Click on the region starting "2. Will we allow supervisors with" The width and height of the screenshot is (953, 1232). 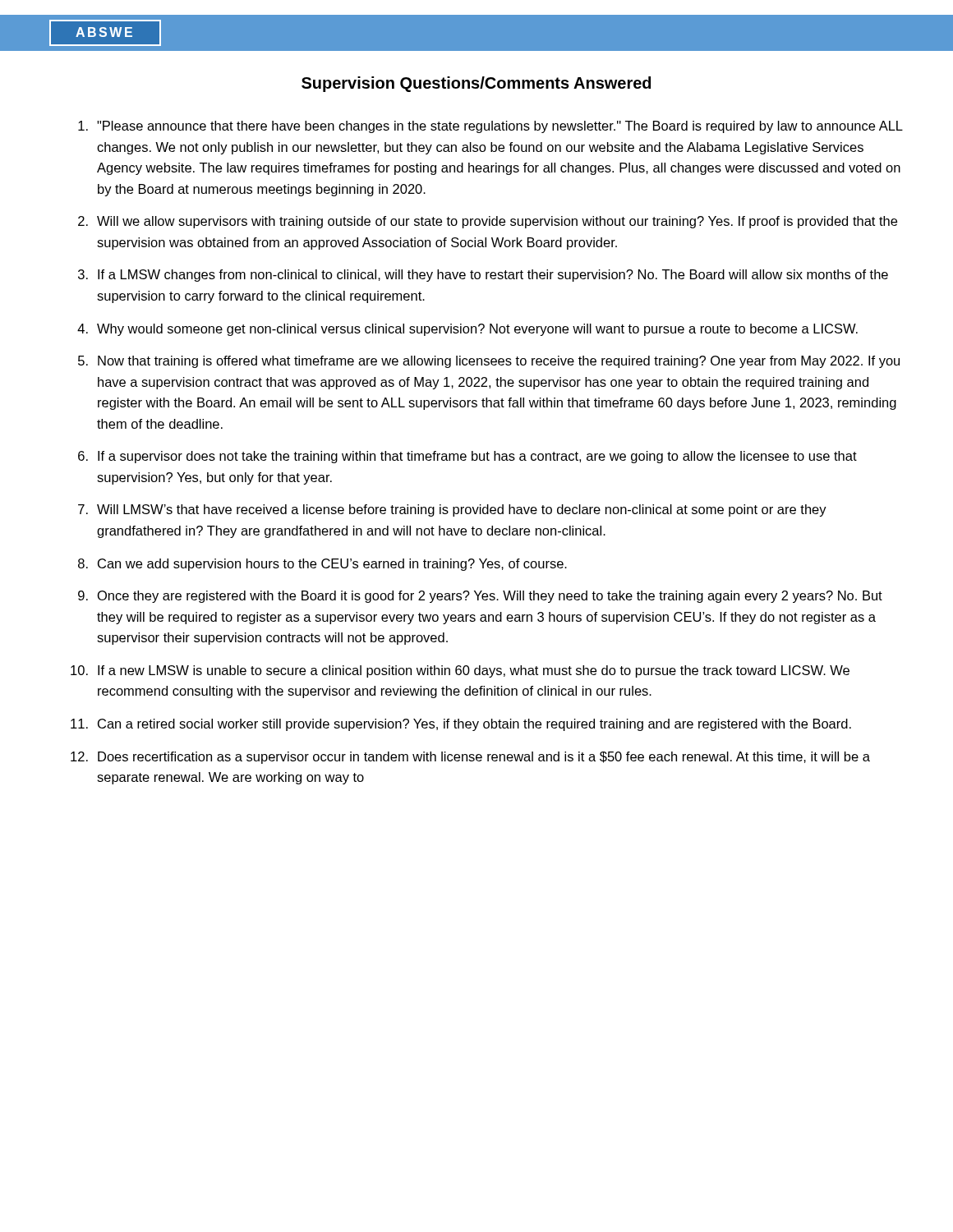click(476, 232)
